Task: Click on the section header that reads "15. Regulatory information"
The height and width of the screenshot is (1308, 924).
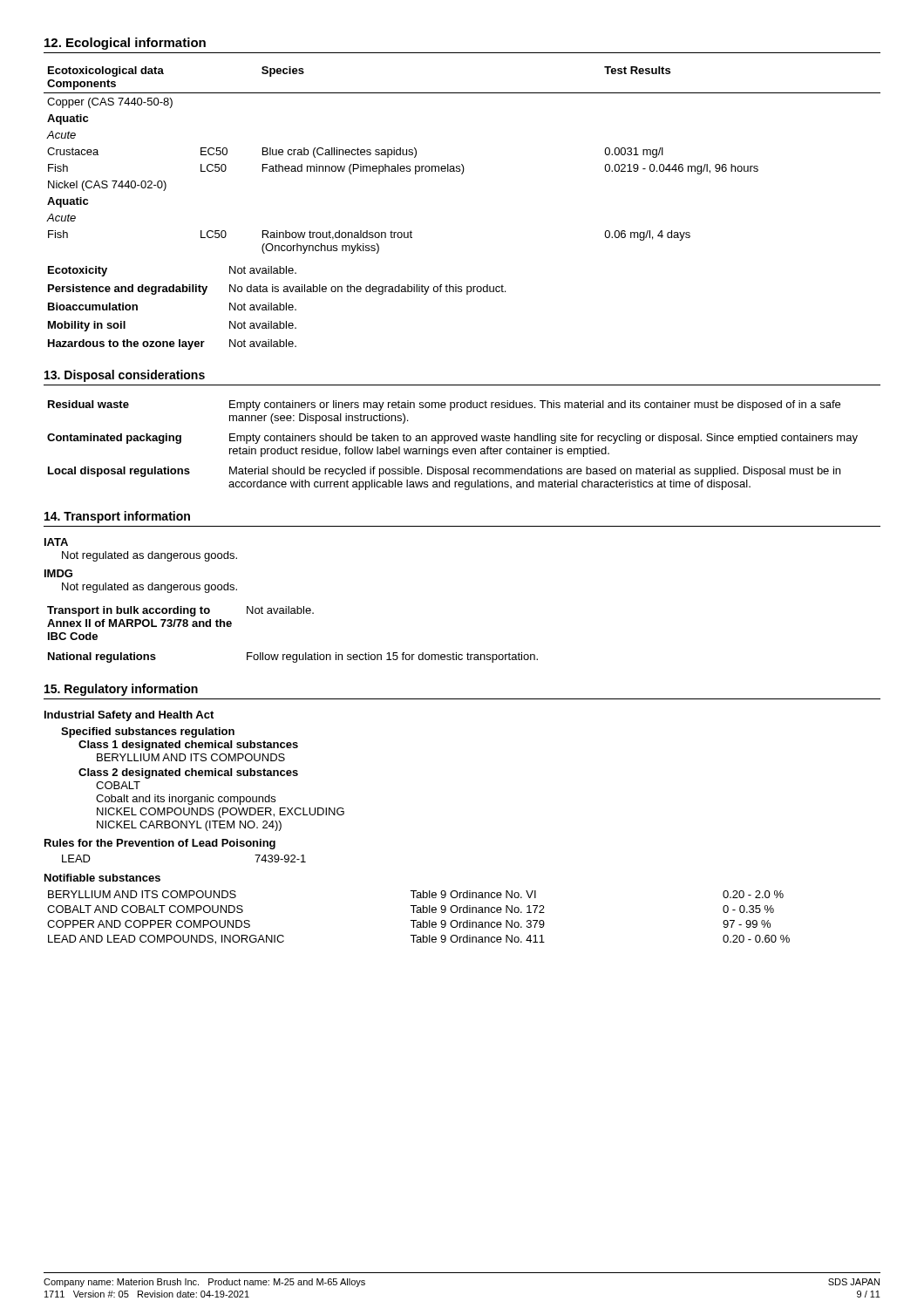Action: coord(462,691)
